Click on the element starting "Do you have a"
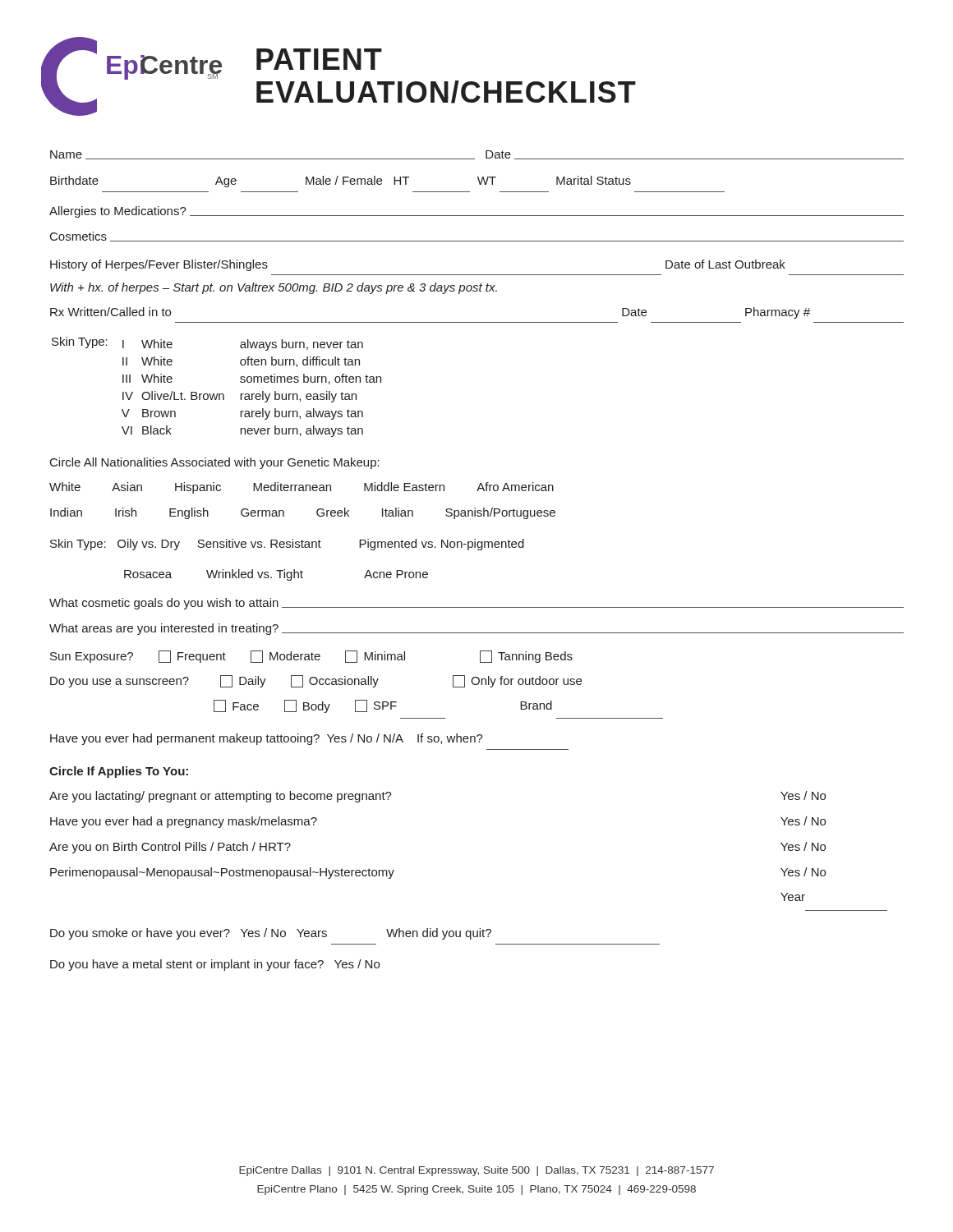The width and height of the screenshot is (953, 1232). (215, 963)
